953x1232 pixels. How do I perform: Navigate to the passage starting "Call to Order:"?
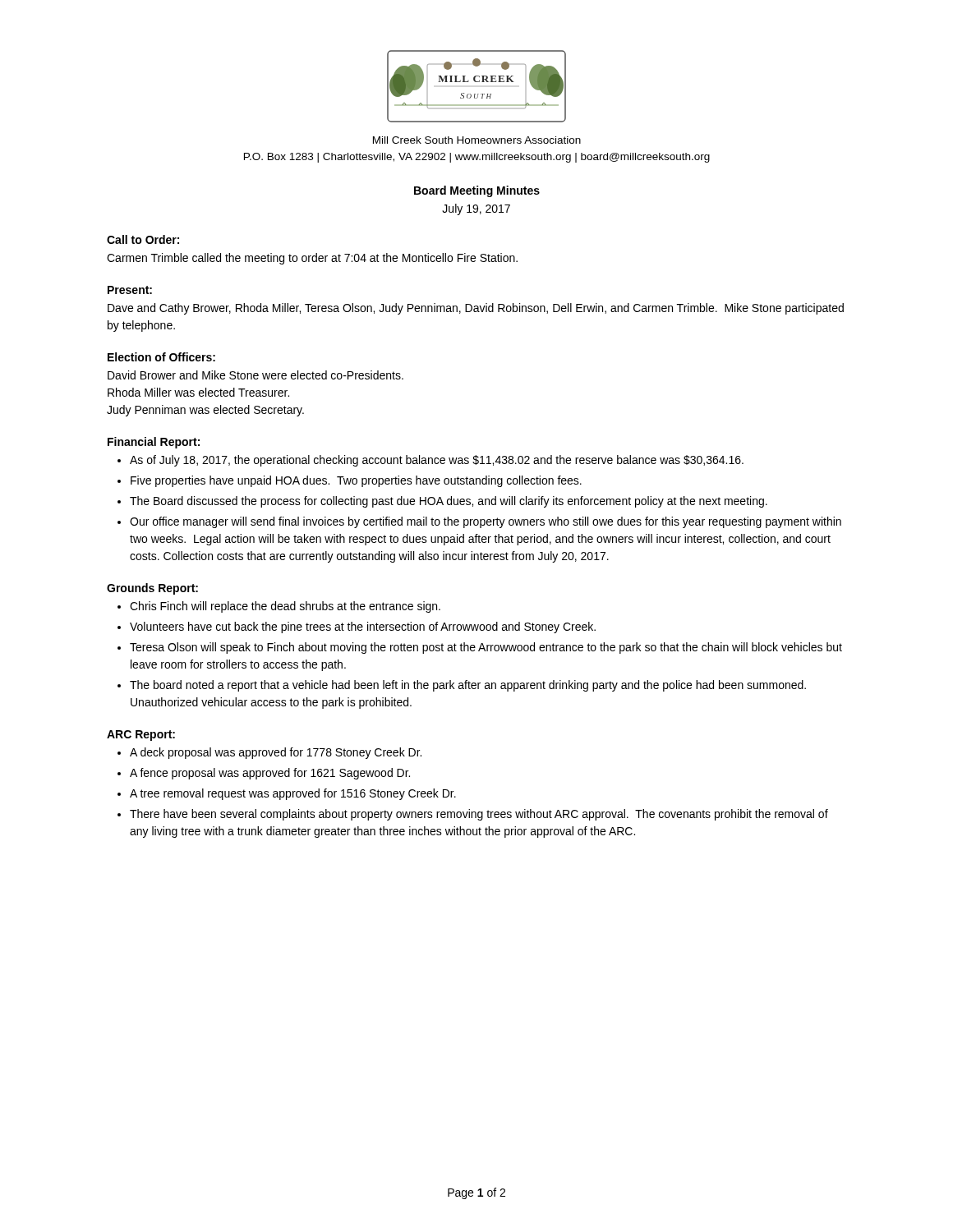tap(144, 239)
